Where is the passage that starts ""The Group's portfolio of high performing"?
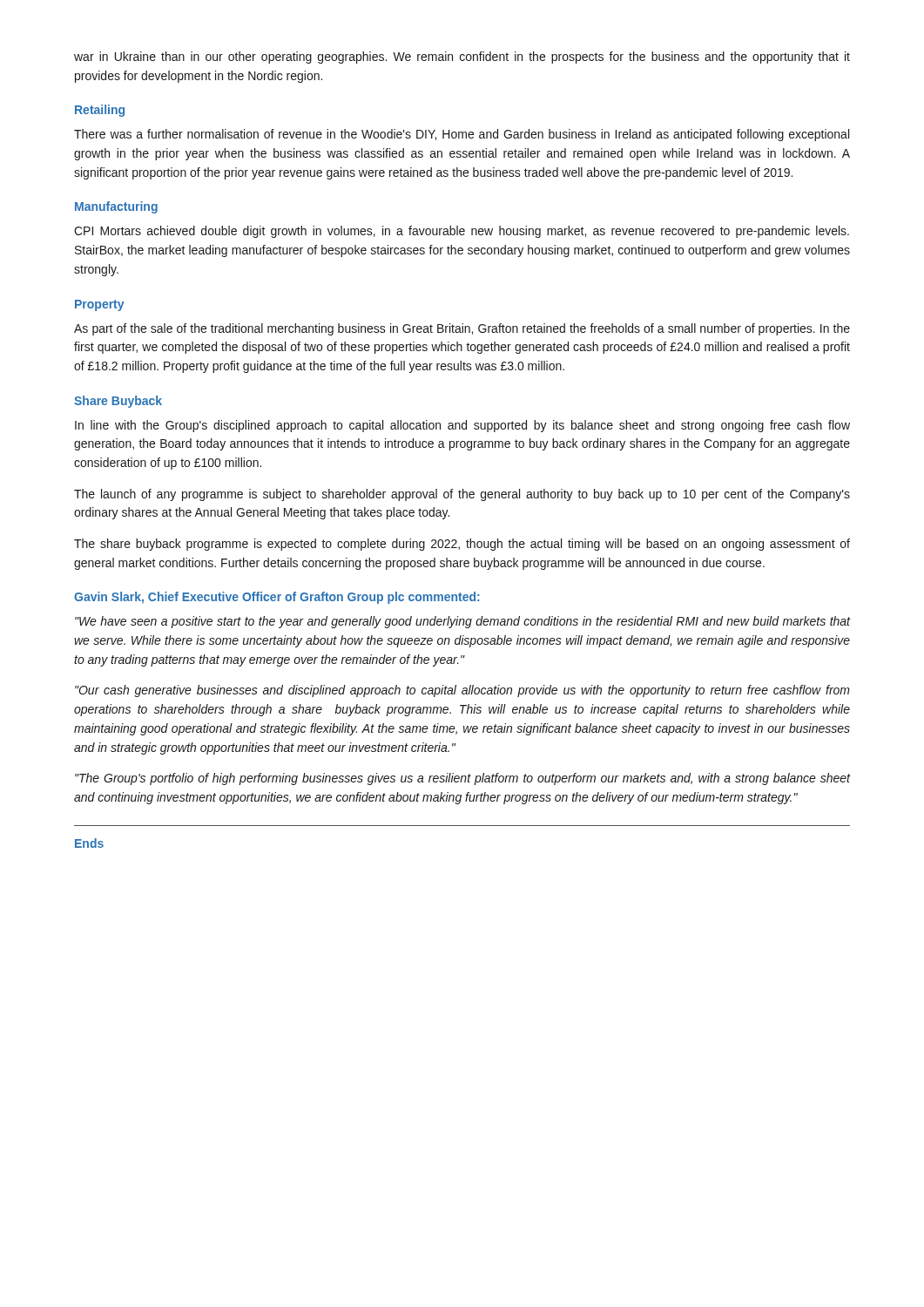Screen dimensions: 1307x924 tap(462, 788)
